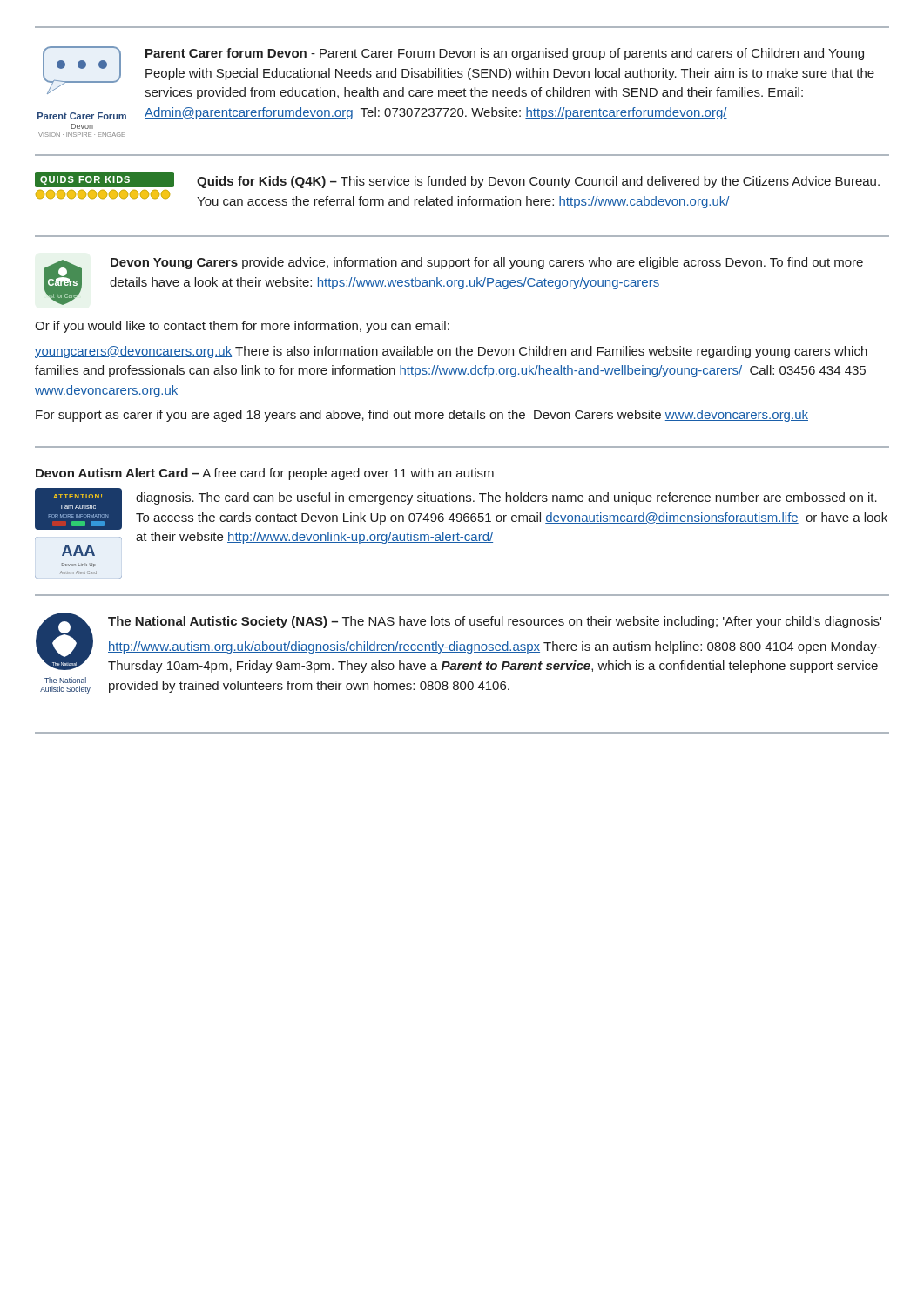Point to the block starting "Devon Autism Alert Card – A"
Screen dimensions: 1307x924
point(462,521)
